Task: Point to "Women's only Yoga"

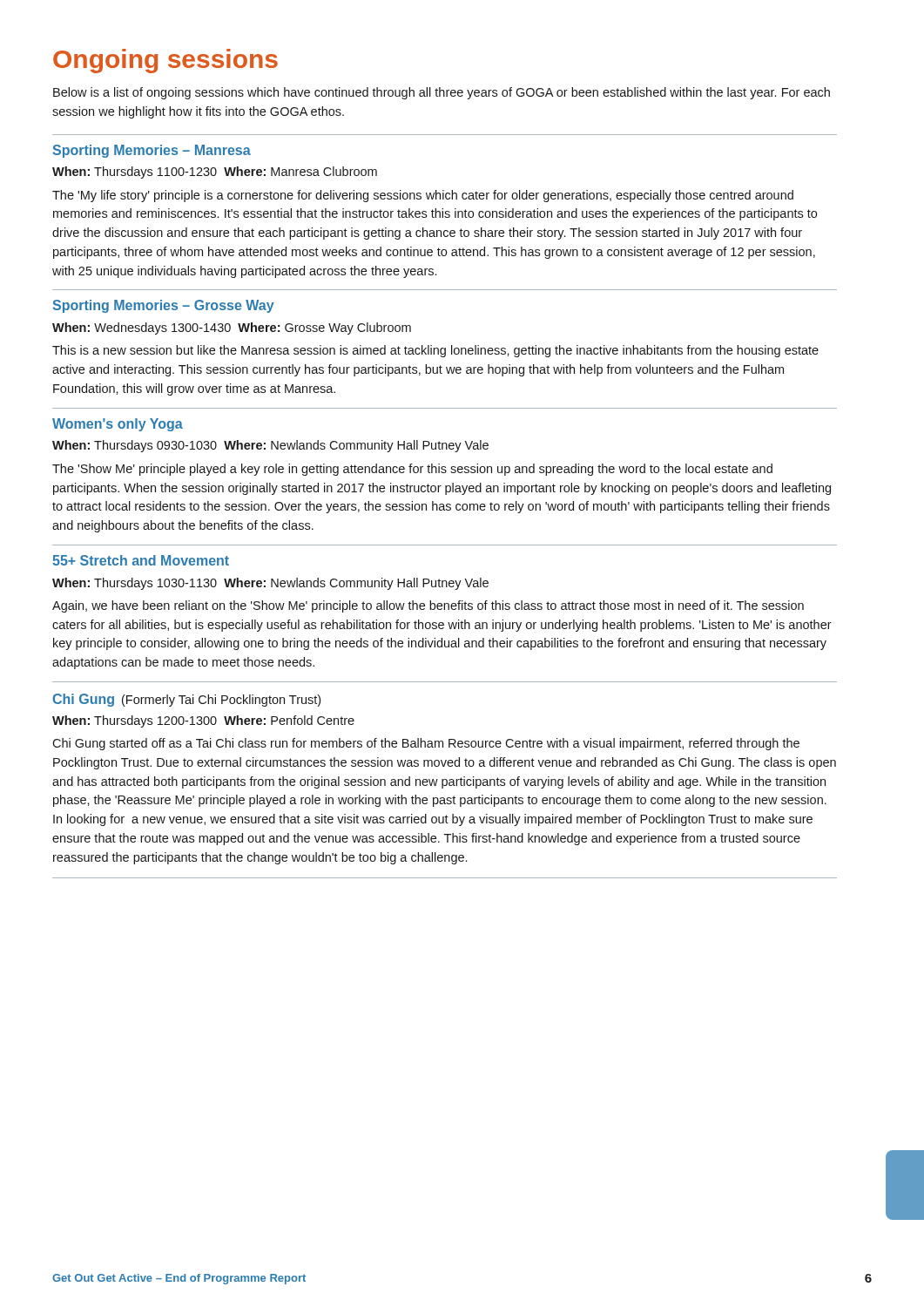Action: [x=118, y=425]
